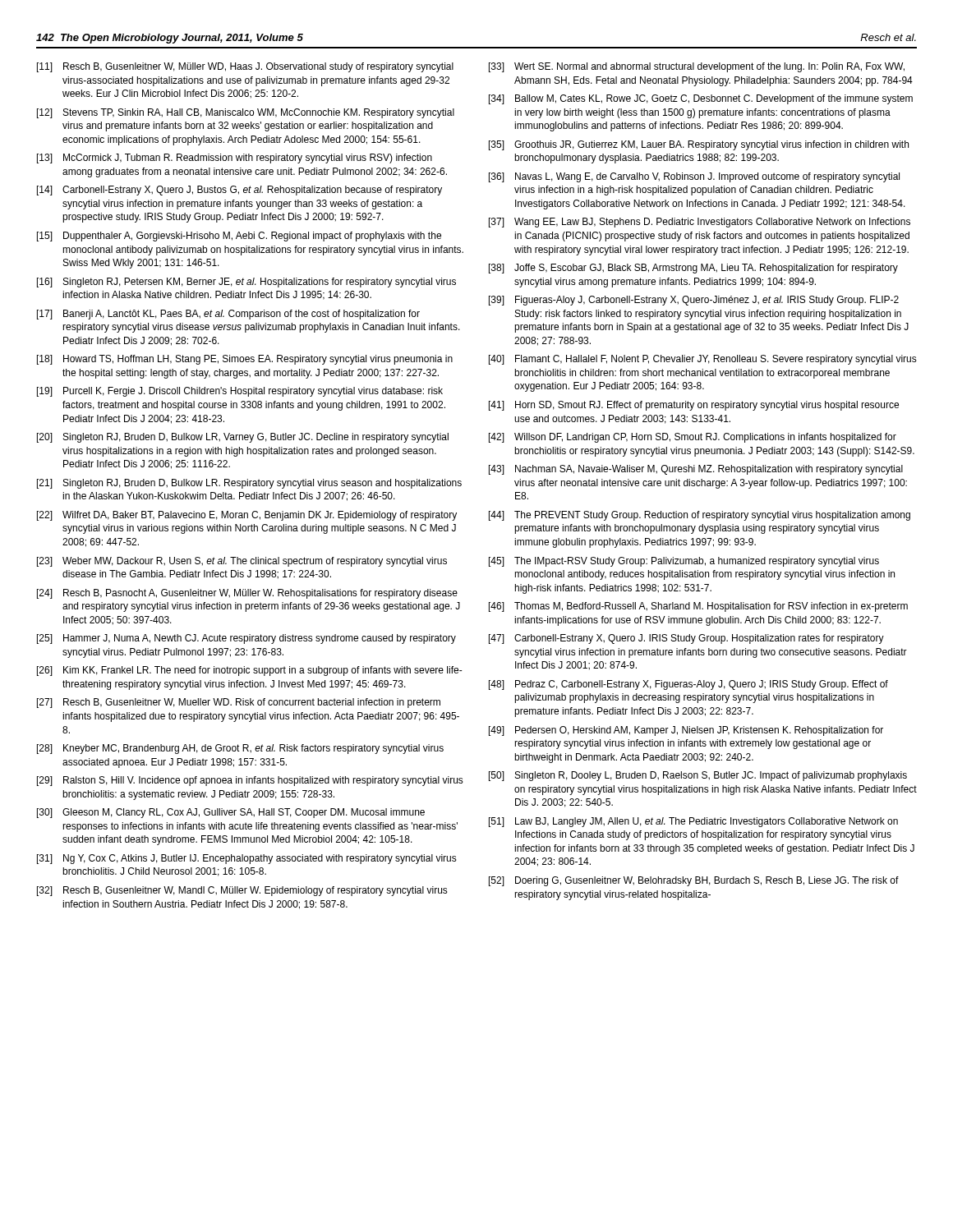The width and height of the screenshot is (953, 1232).
Task: Locate the text block starting "[21] Singleton RJ, Bruden D, Bulkow LR. Respiratory"
Action: point(251,490)
